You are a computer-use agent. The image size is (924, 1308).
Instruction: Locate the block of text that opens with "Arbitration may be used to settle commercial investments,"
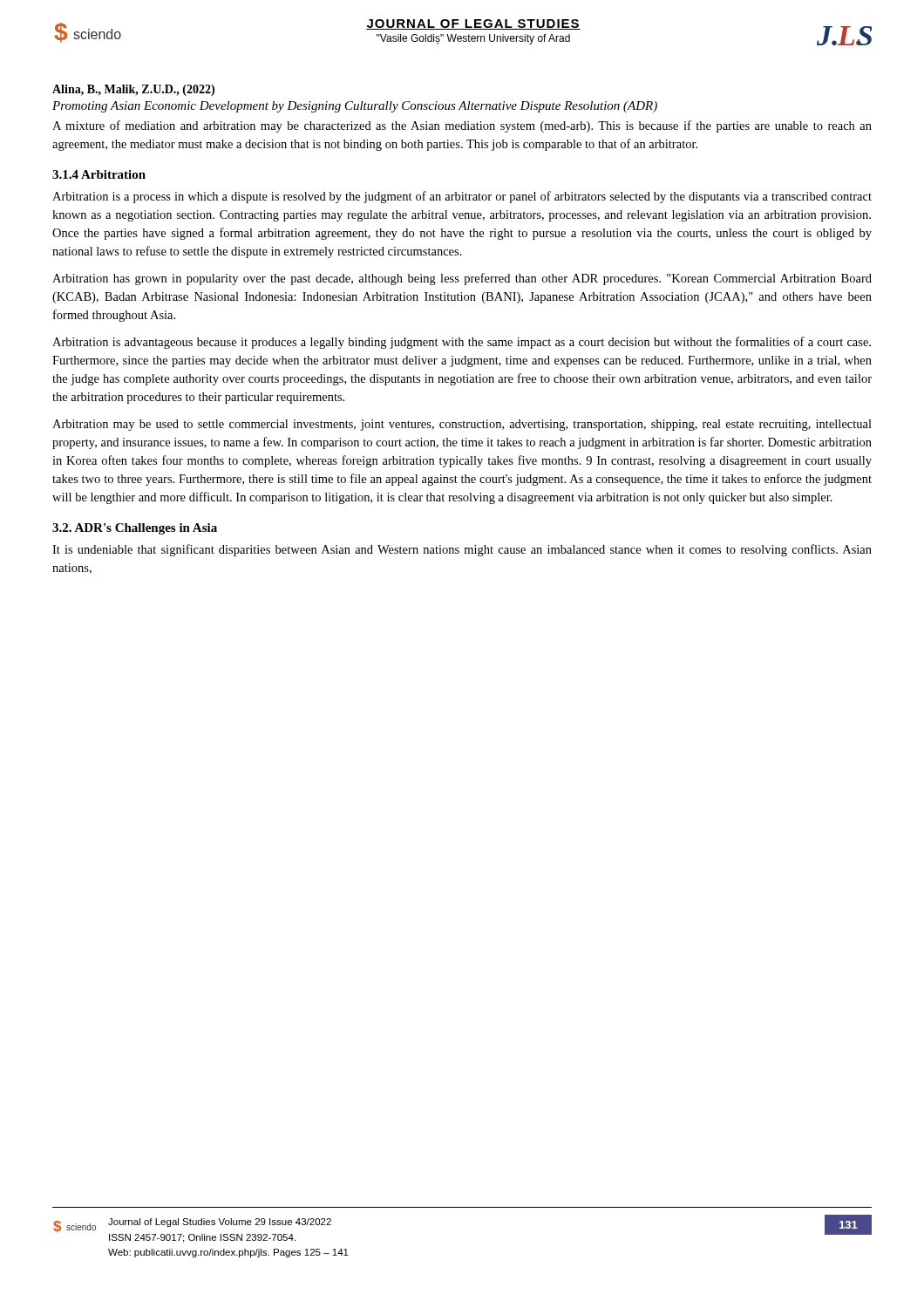462,461
